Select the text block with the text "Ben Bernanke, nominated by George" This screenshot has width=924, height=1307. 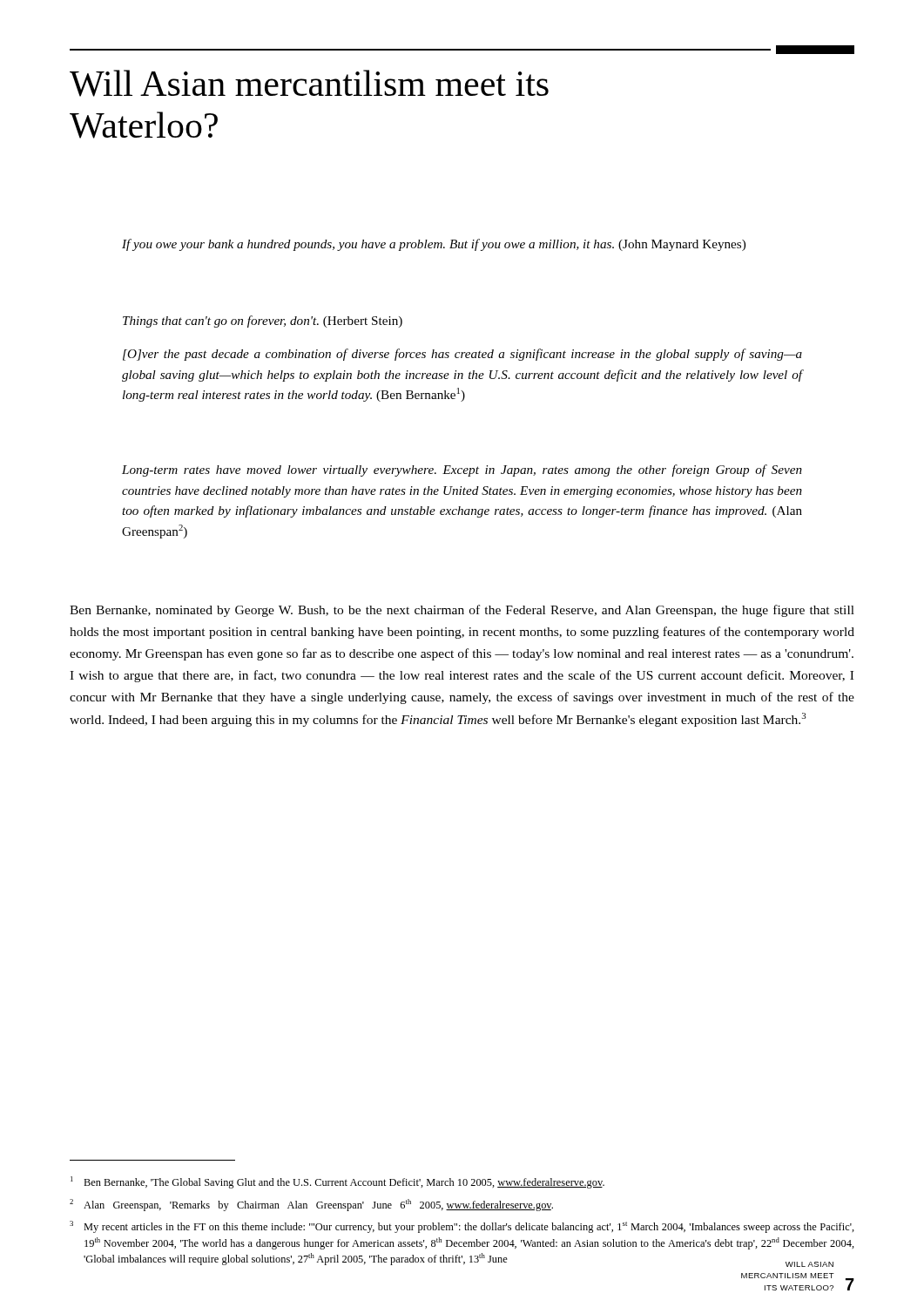[x=462, y=664]
